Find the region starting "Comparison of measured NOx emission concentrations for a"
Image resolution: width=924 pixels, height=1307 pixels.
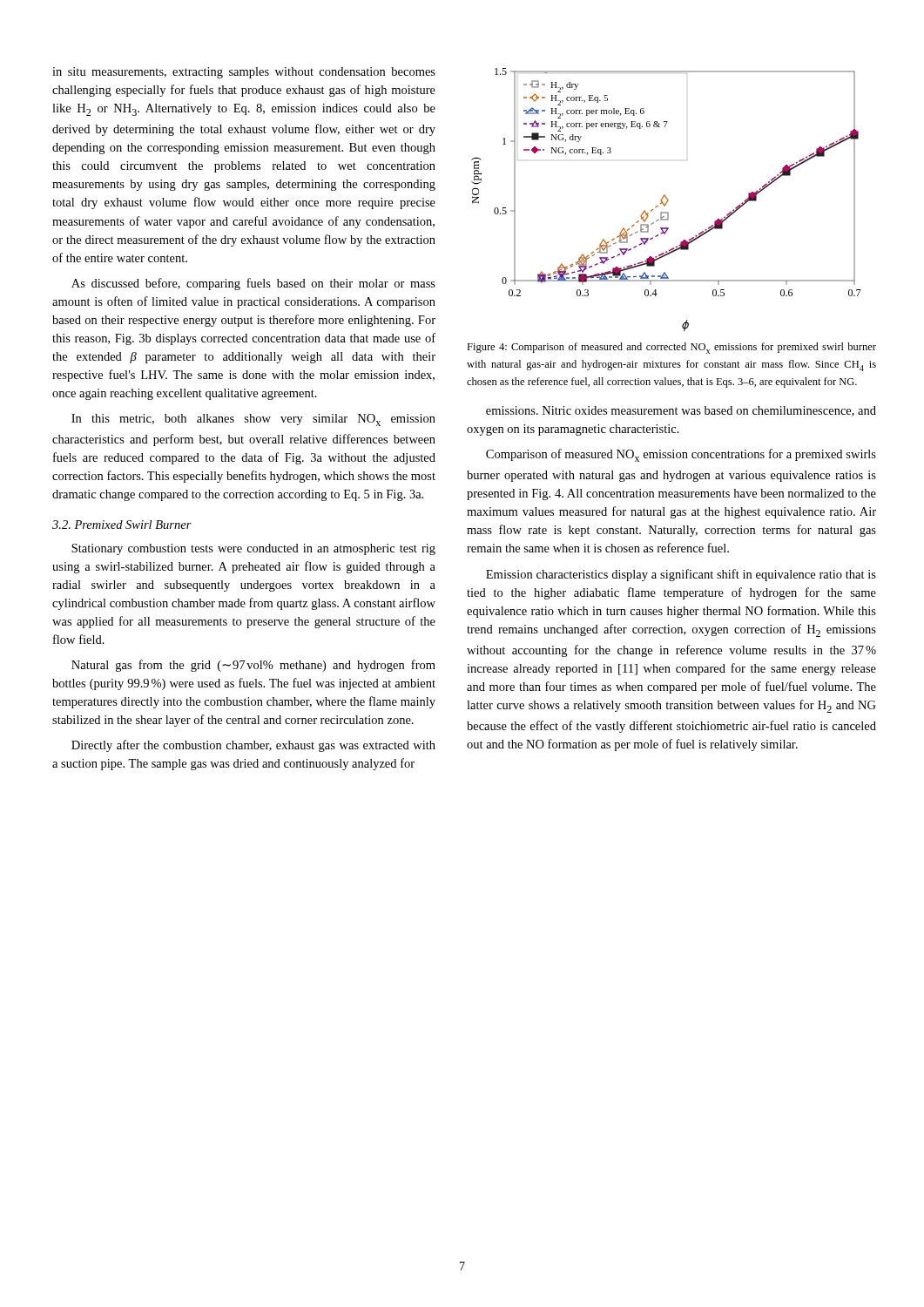tap(671, 502)
